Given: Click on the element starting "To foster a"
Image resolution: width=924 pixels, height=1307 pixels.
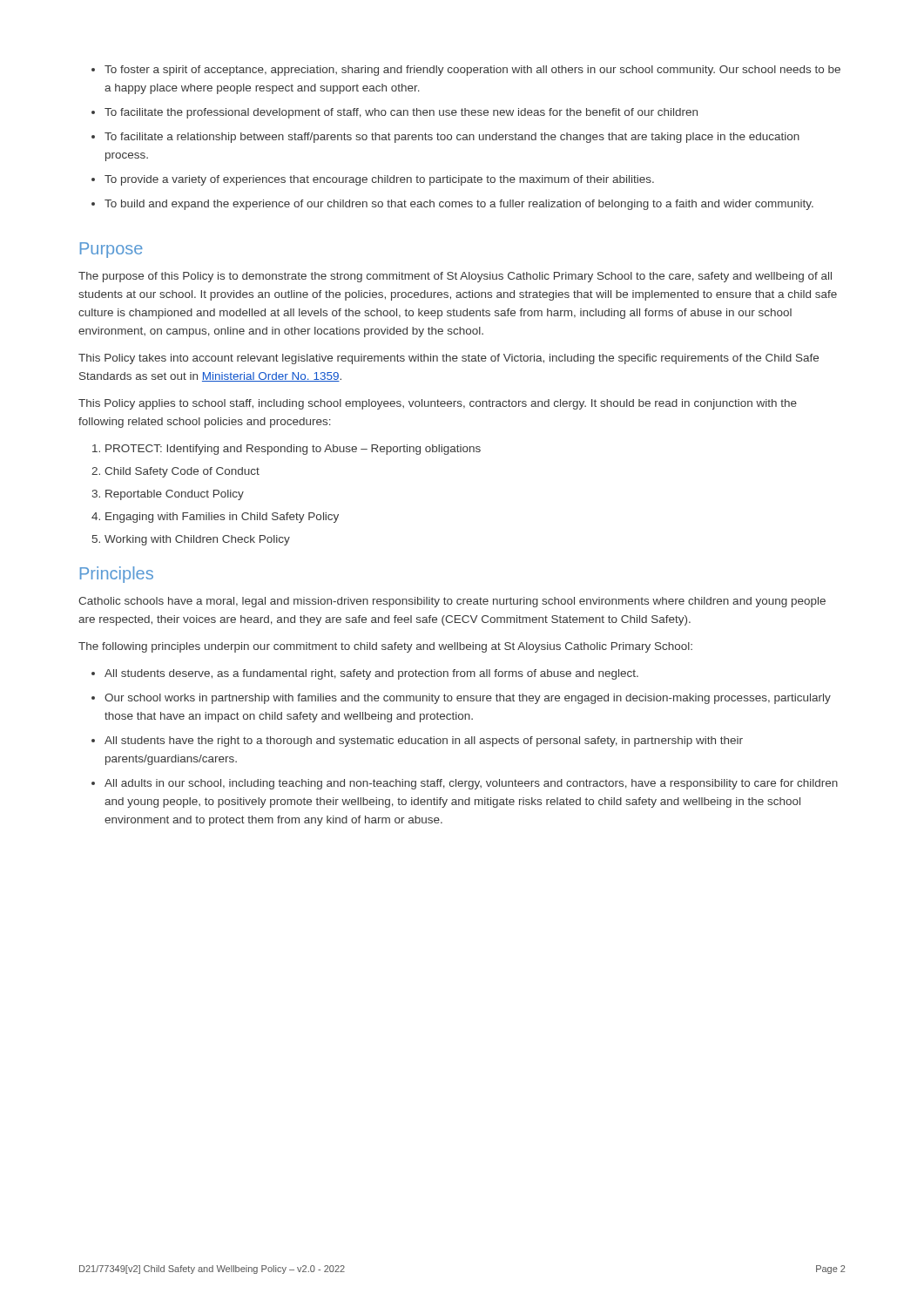Looking at the screenshot, I should click(473, 78).
